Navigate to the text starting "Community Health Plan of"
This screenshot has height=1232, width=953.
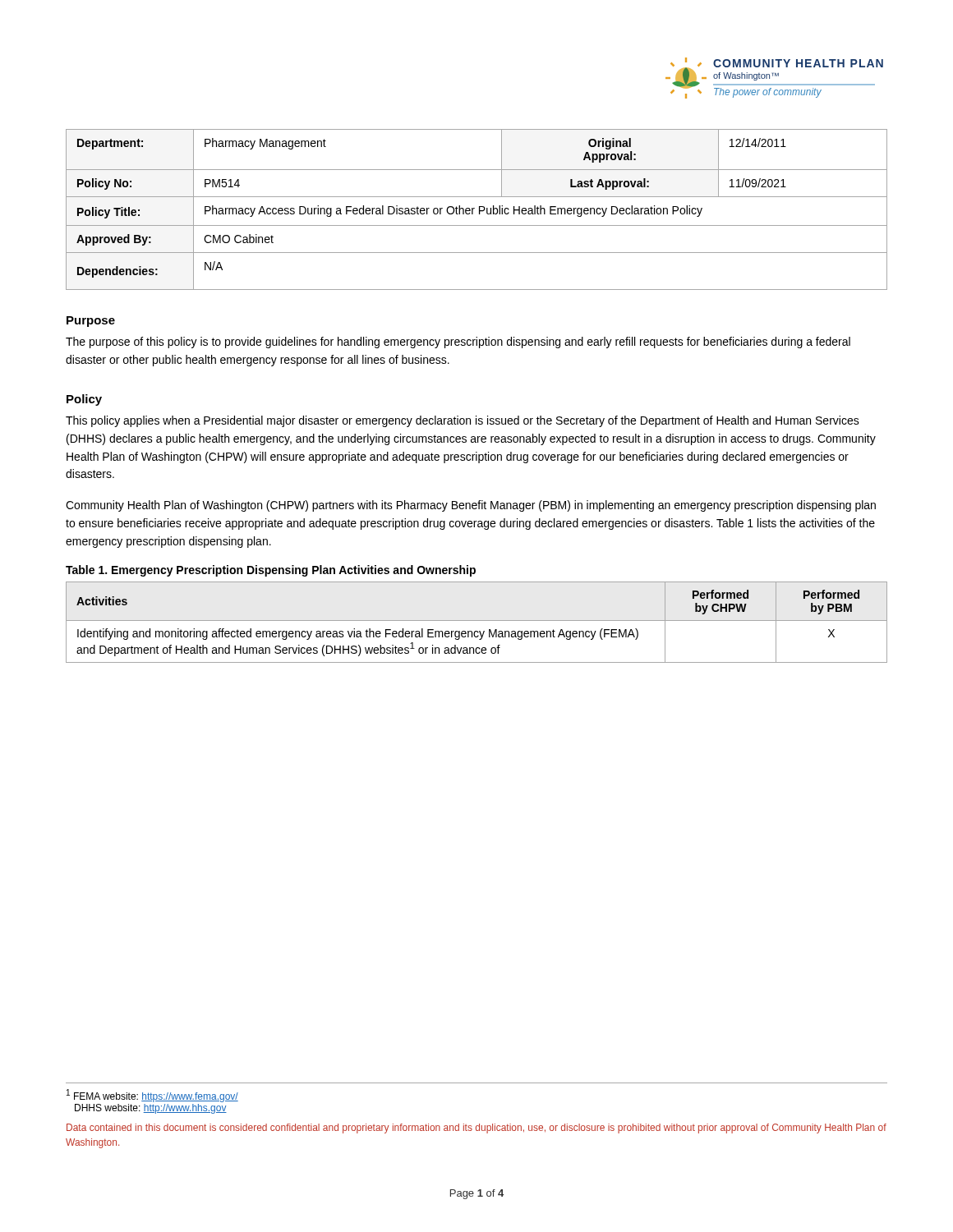(x=471, y=523)
